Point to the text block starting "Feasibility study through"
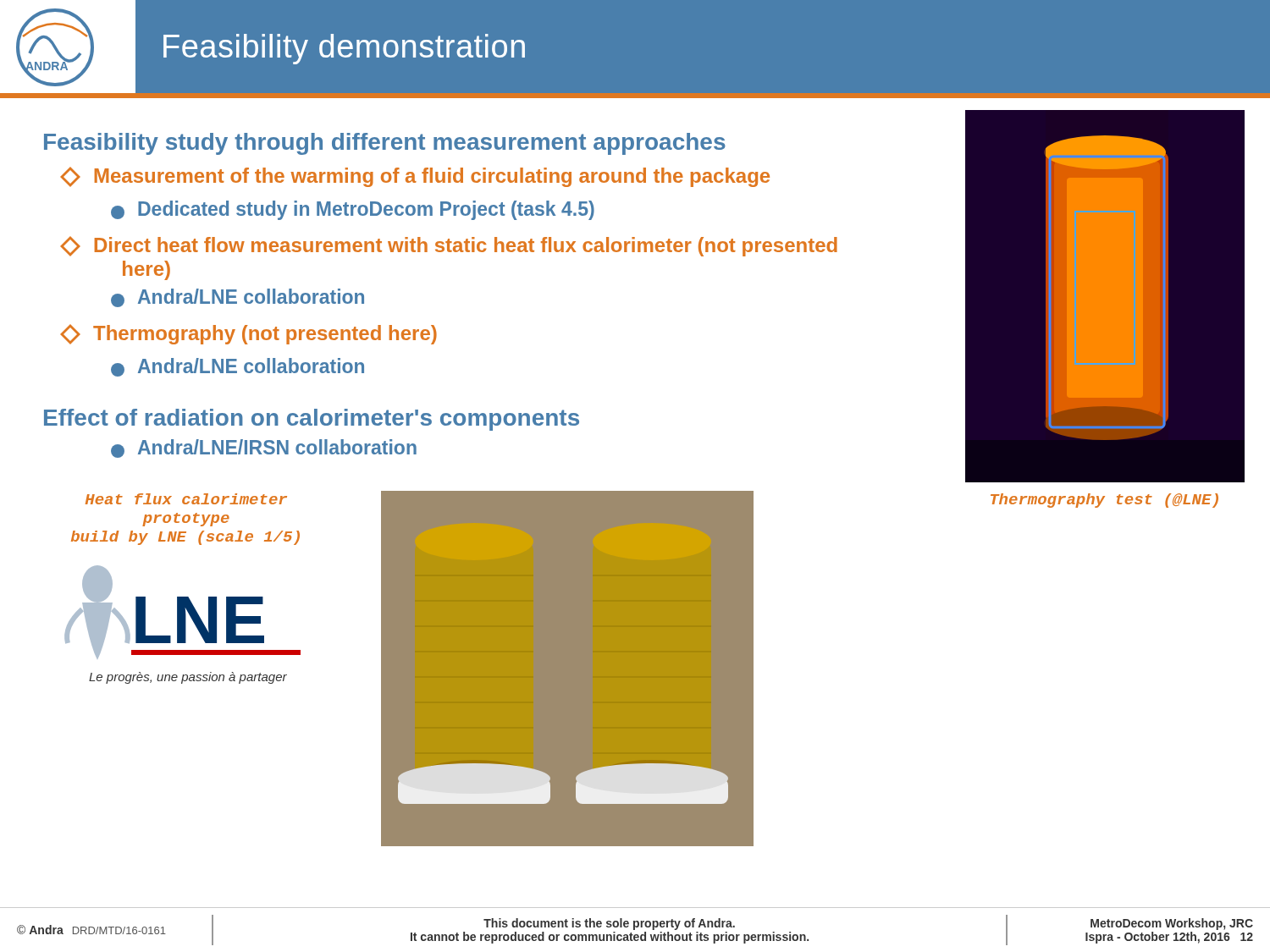 (384, 142)
